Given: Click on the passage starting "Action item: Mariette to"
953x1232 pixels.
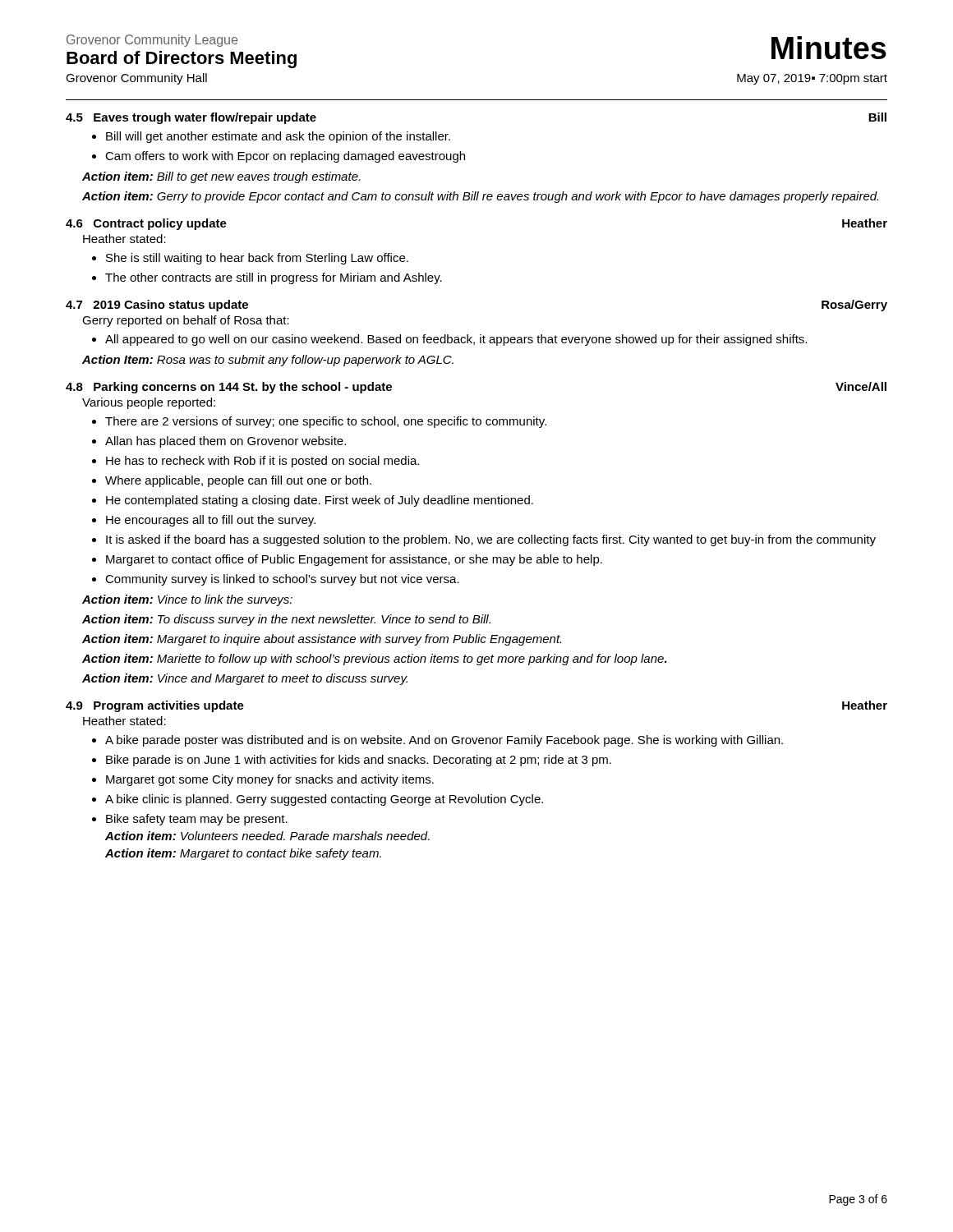Looking at the screenshot, I should [375, 658].
